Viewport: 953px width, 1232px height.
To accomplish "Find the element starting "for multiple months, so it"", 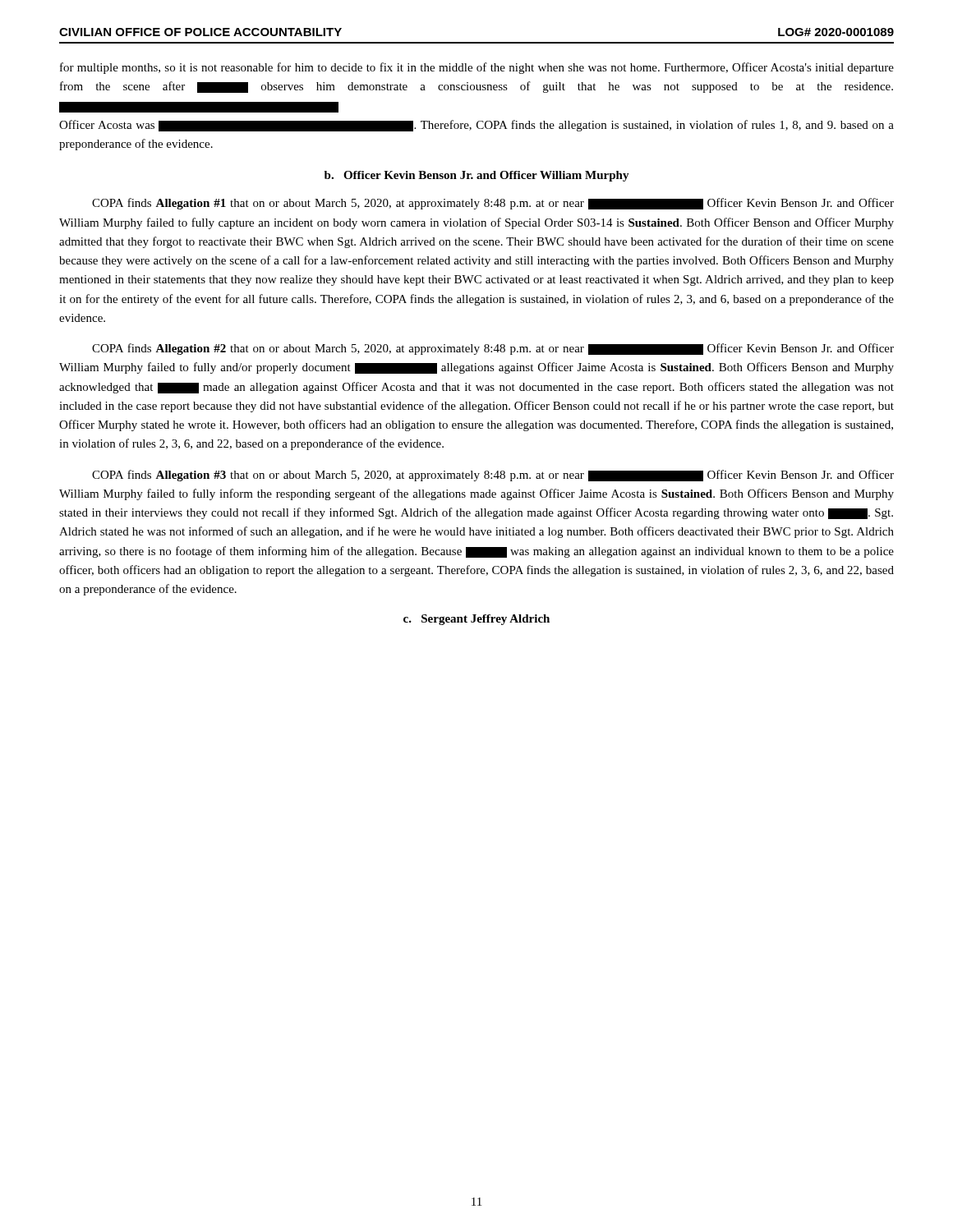I will click(477, 68).
